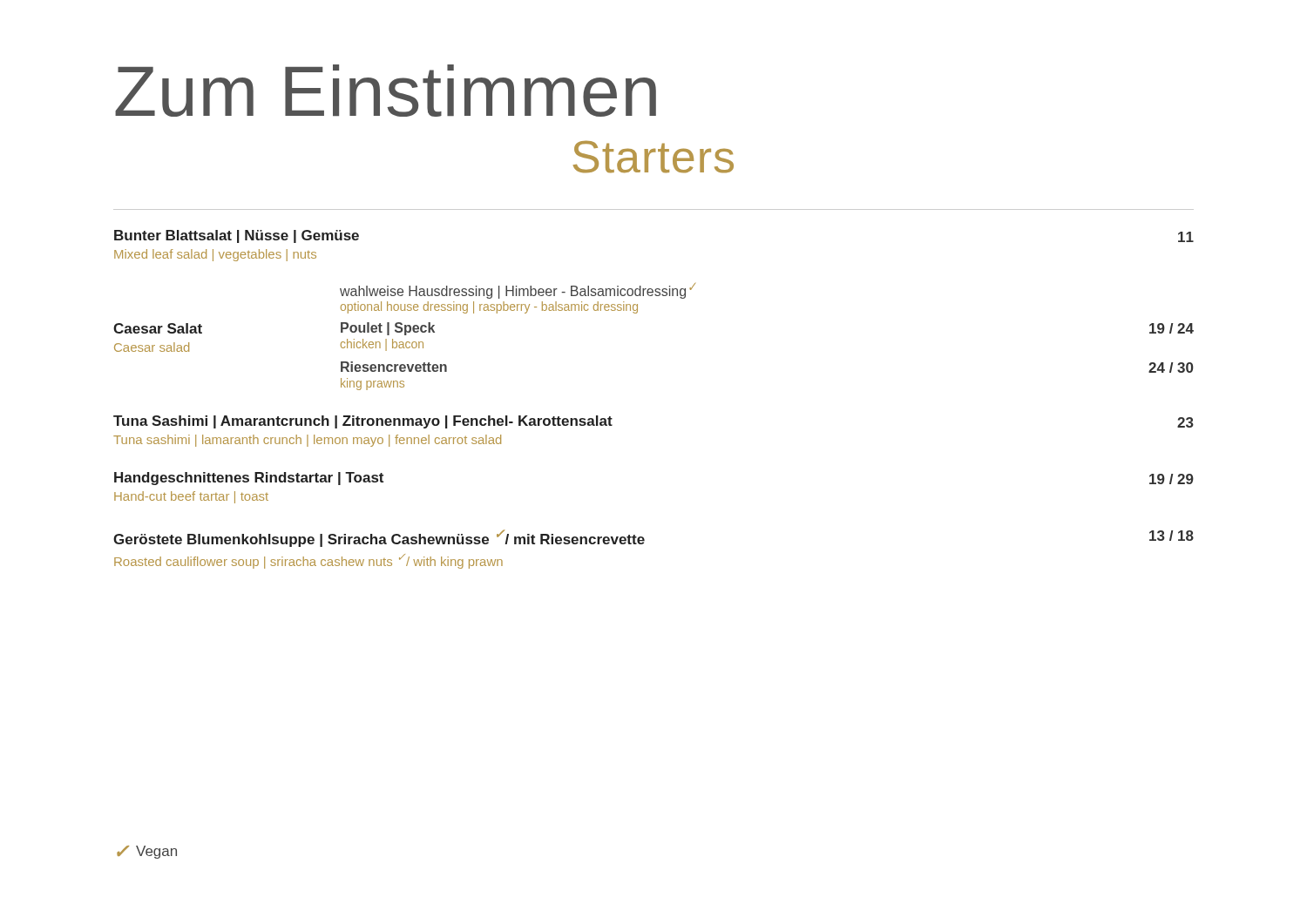The image size is (1307, 924).
Task: Point to the block beginning "Bunter Blattsalat | Nüsse | Gemüse"
Action: tap(238, 236)
